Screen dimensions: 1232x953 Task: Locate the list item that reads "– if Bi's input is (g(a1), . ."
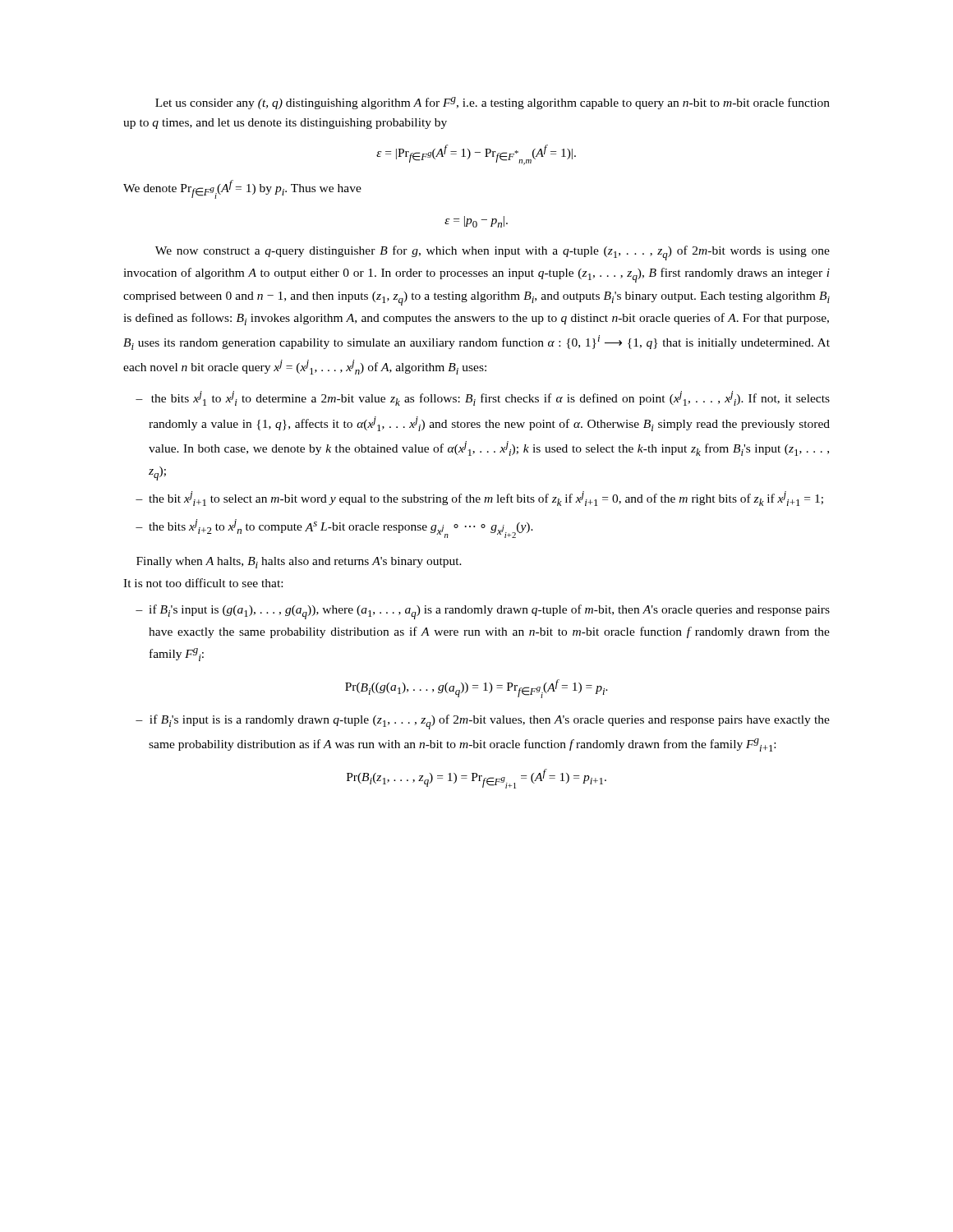[483, 633]
